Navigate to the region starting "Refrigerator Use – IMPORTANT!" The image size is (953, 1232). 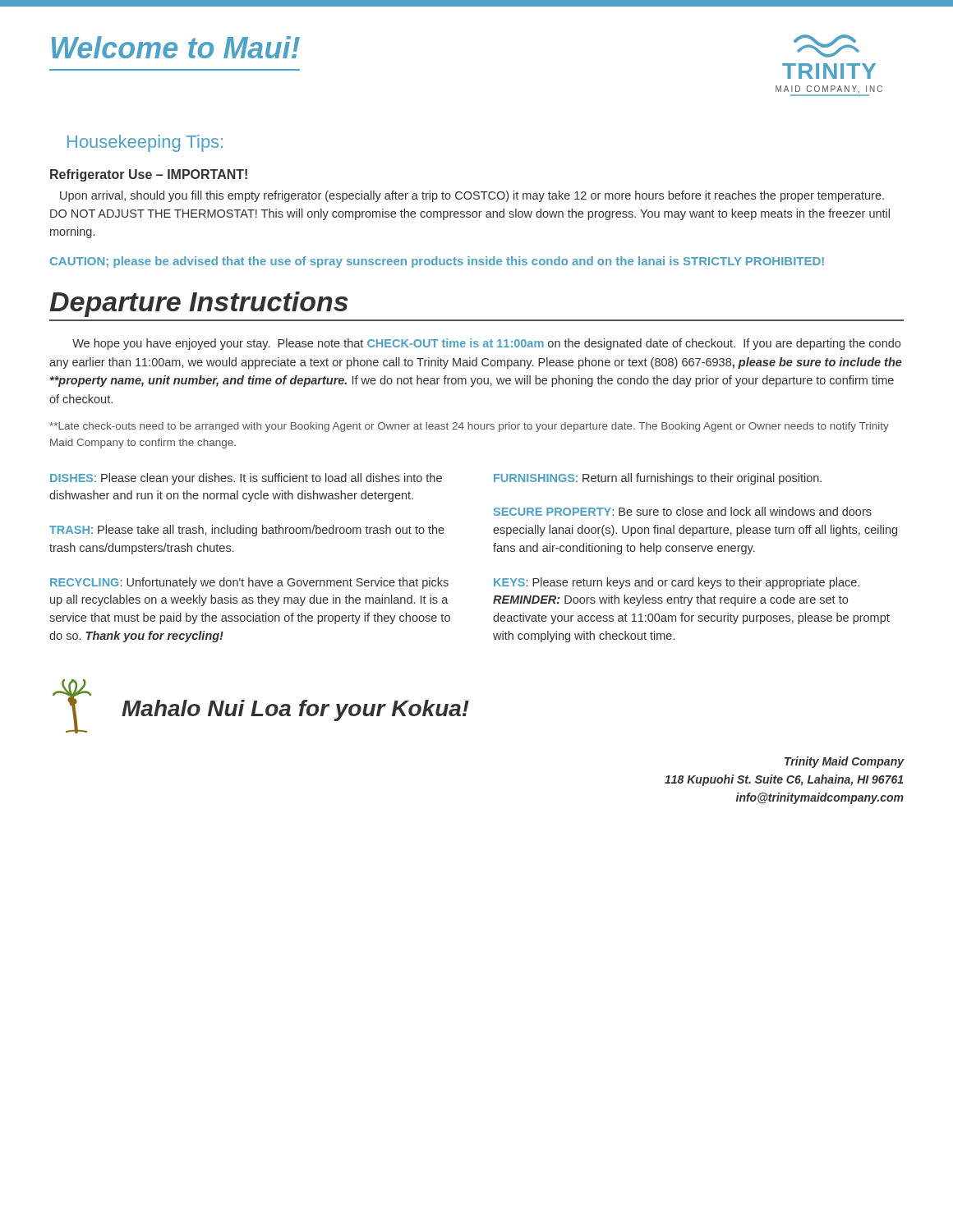click(x=149, y=175)
